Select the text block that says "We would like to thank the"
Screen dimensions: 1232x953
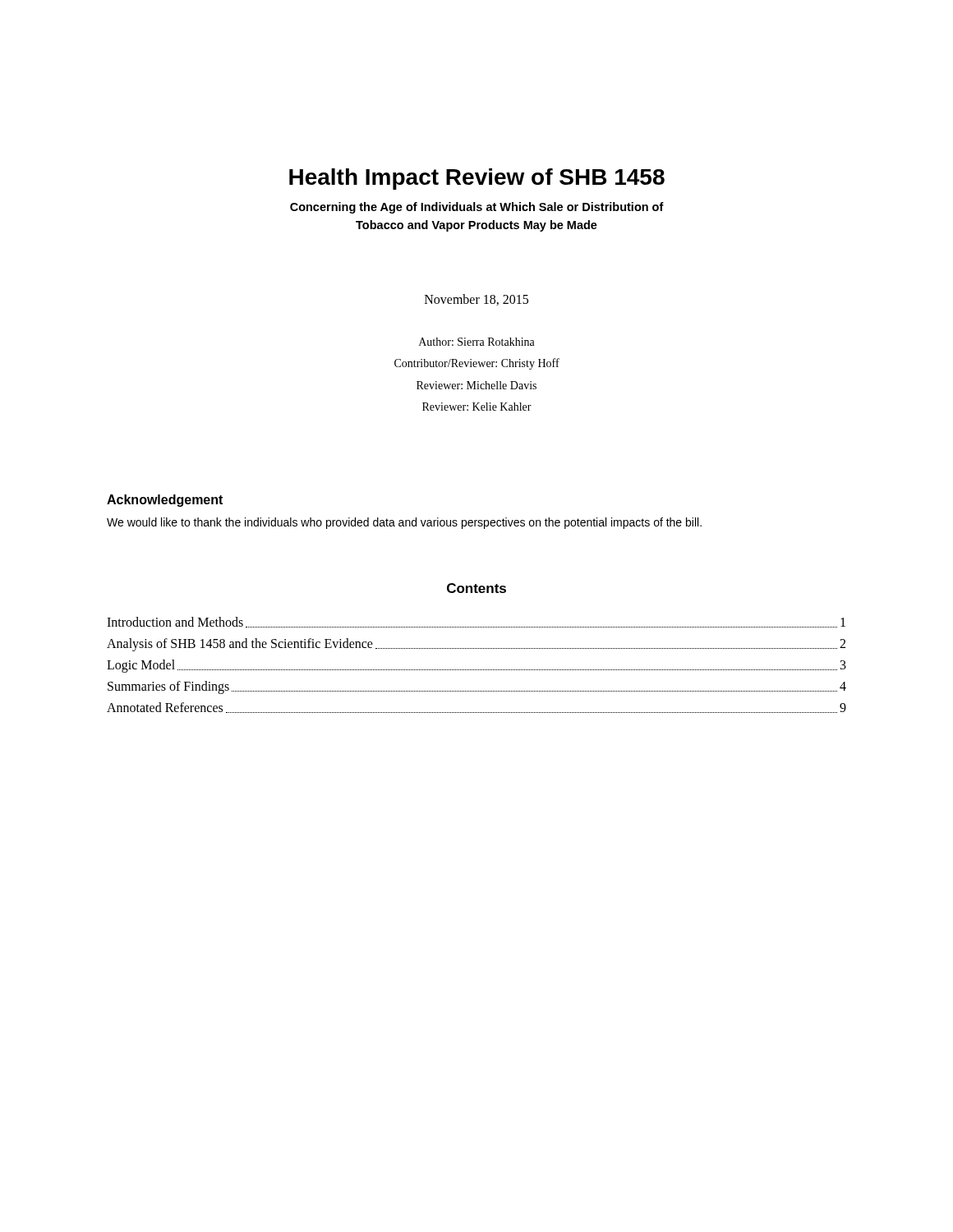[x=405, y=522]
